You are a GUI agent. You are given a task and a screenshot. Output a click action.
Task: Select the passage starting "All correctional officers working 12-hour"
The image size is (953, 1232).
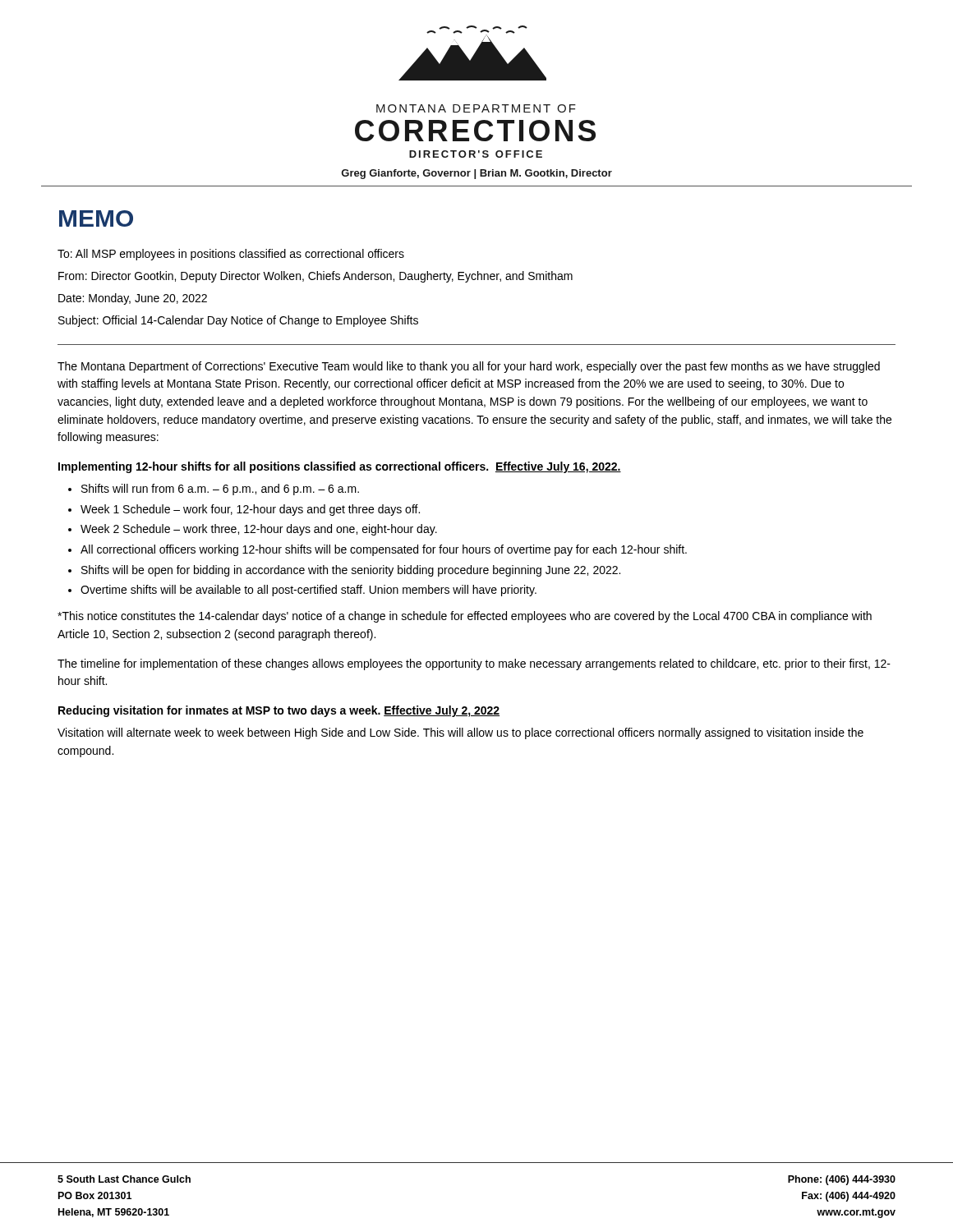pyautogui.click(x=384, y=550)
